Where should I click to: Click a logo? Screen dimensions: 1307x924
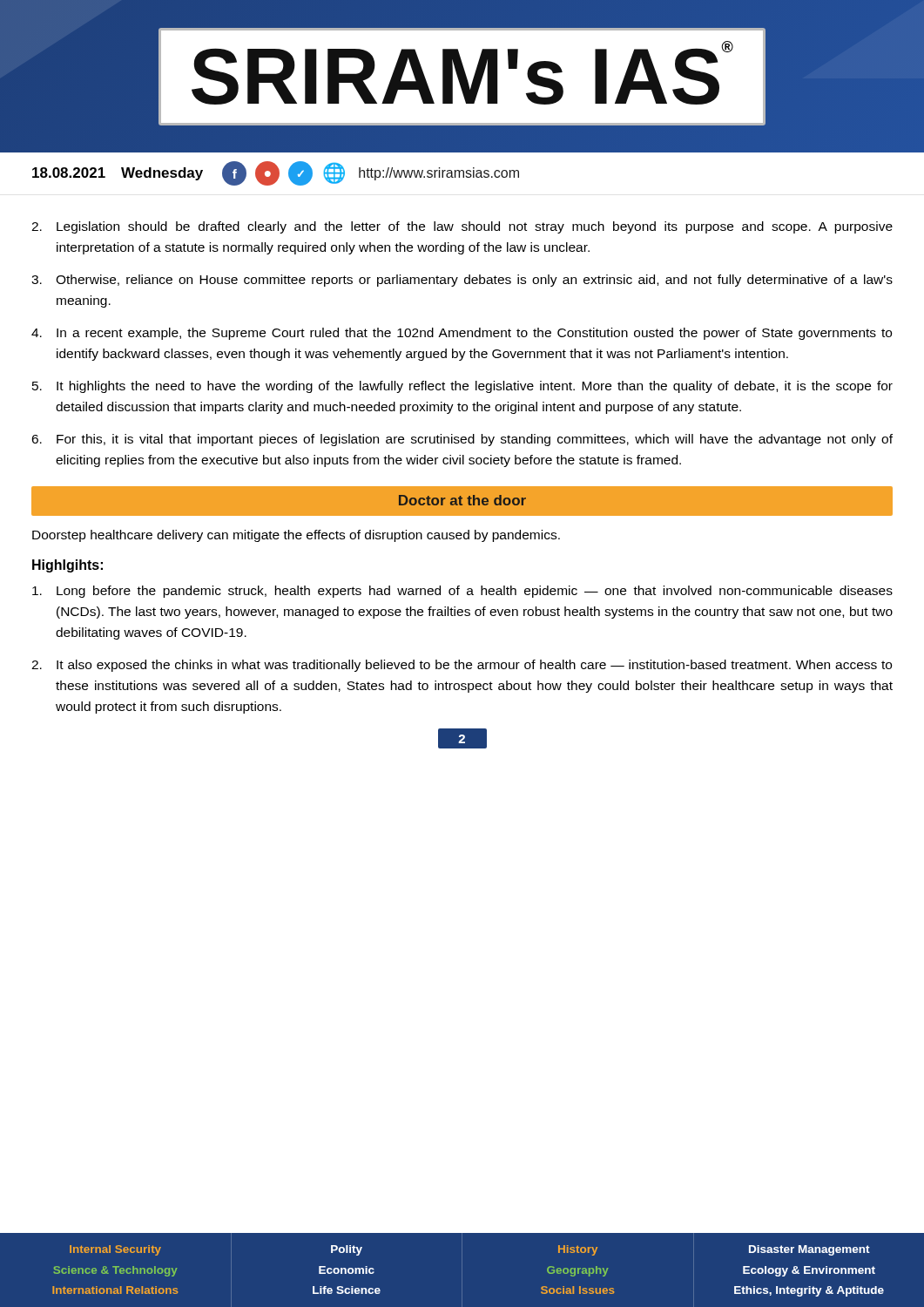coord(462,76)
